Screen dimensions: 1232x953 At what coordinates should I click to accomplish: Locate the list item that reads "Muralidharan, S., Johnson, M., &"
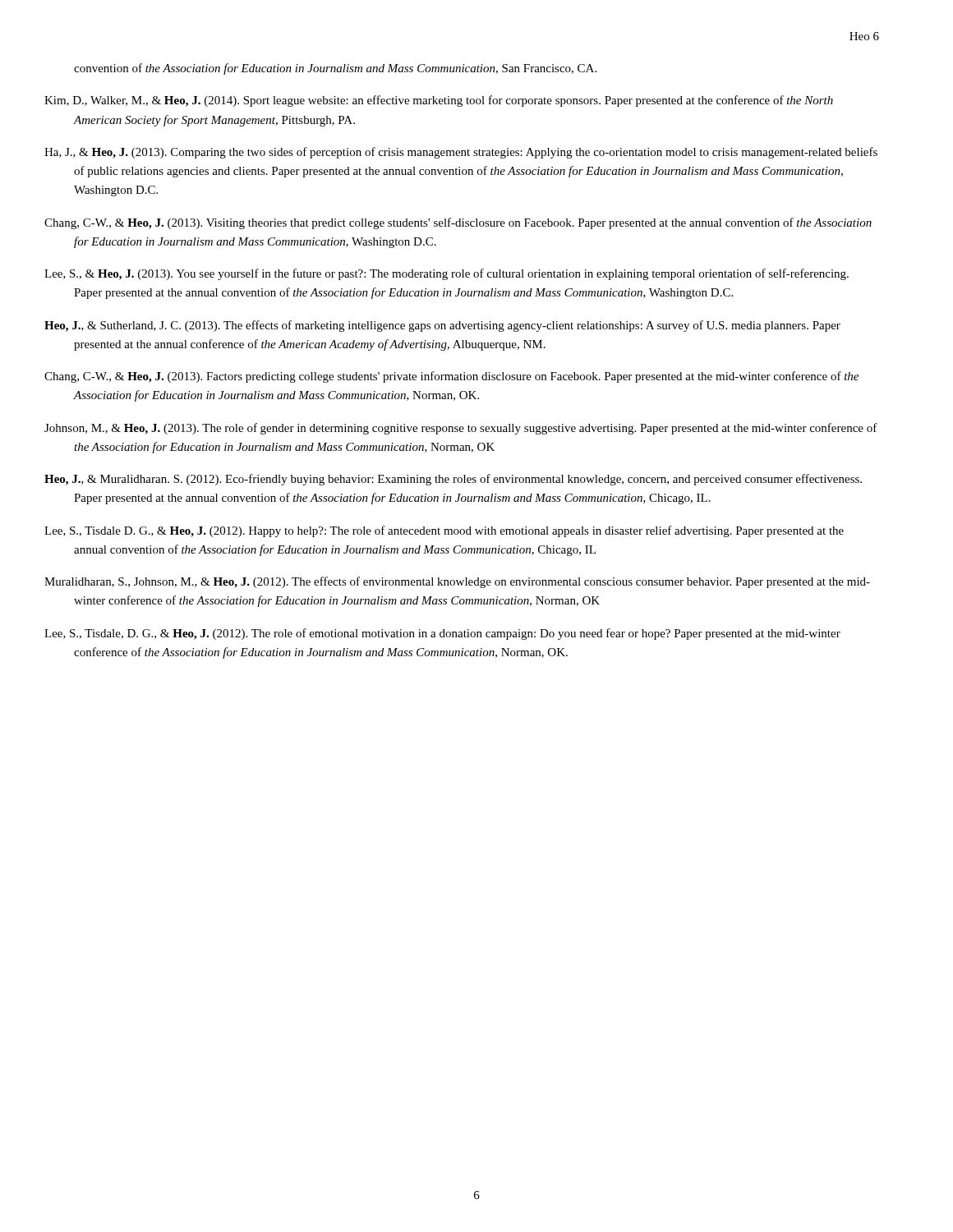click(x=476, y=592)
